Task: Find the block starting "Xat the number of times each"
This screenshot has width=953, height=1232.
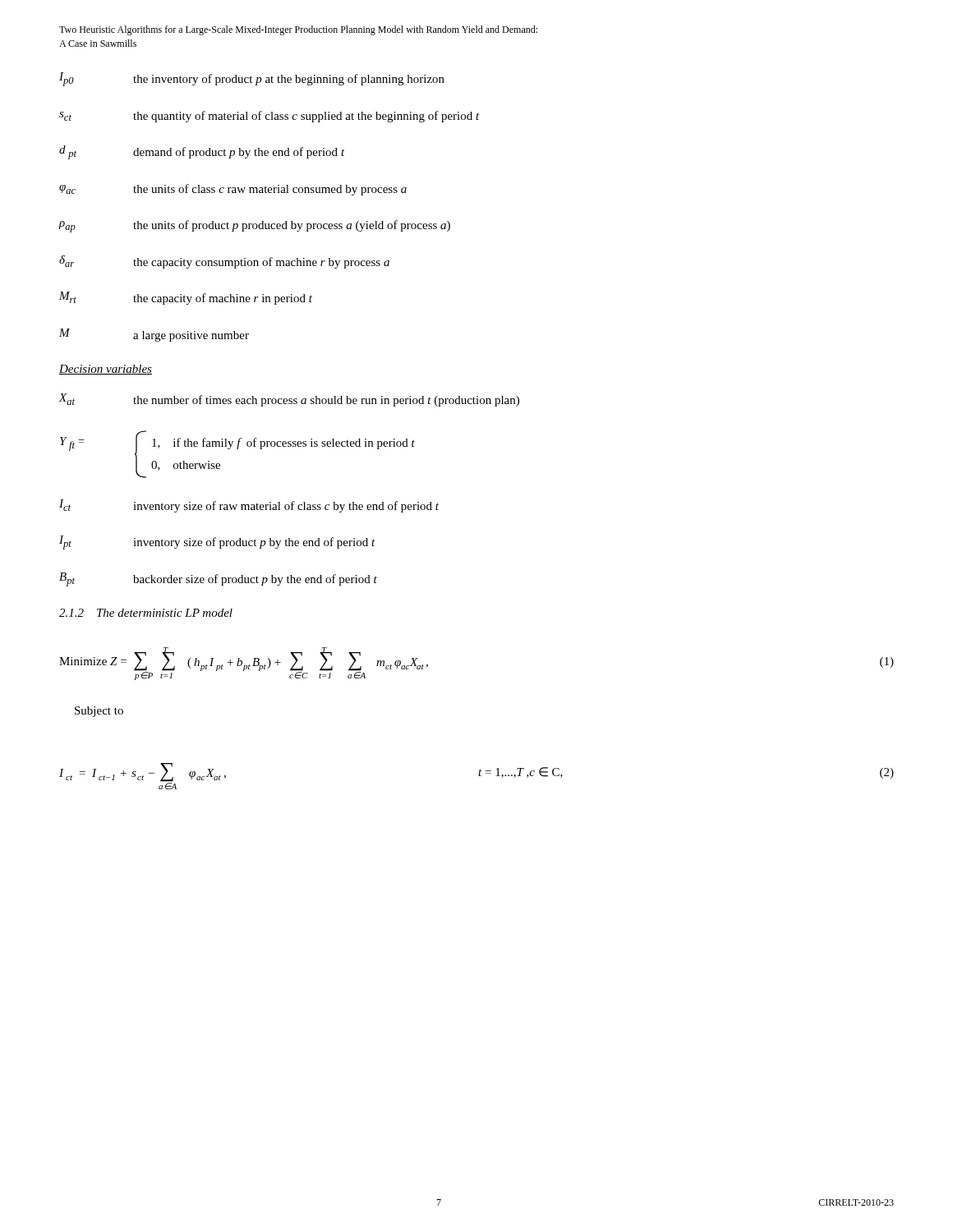Action: [x=290, y=400]
